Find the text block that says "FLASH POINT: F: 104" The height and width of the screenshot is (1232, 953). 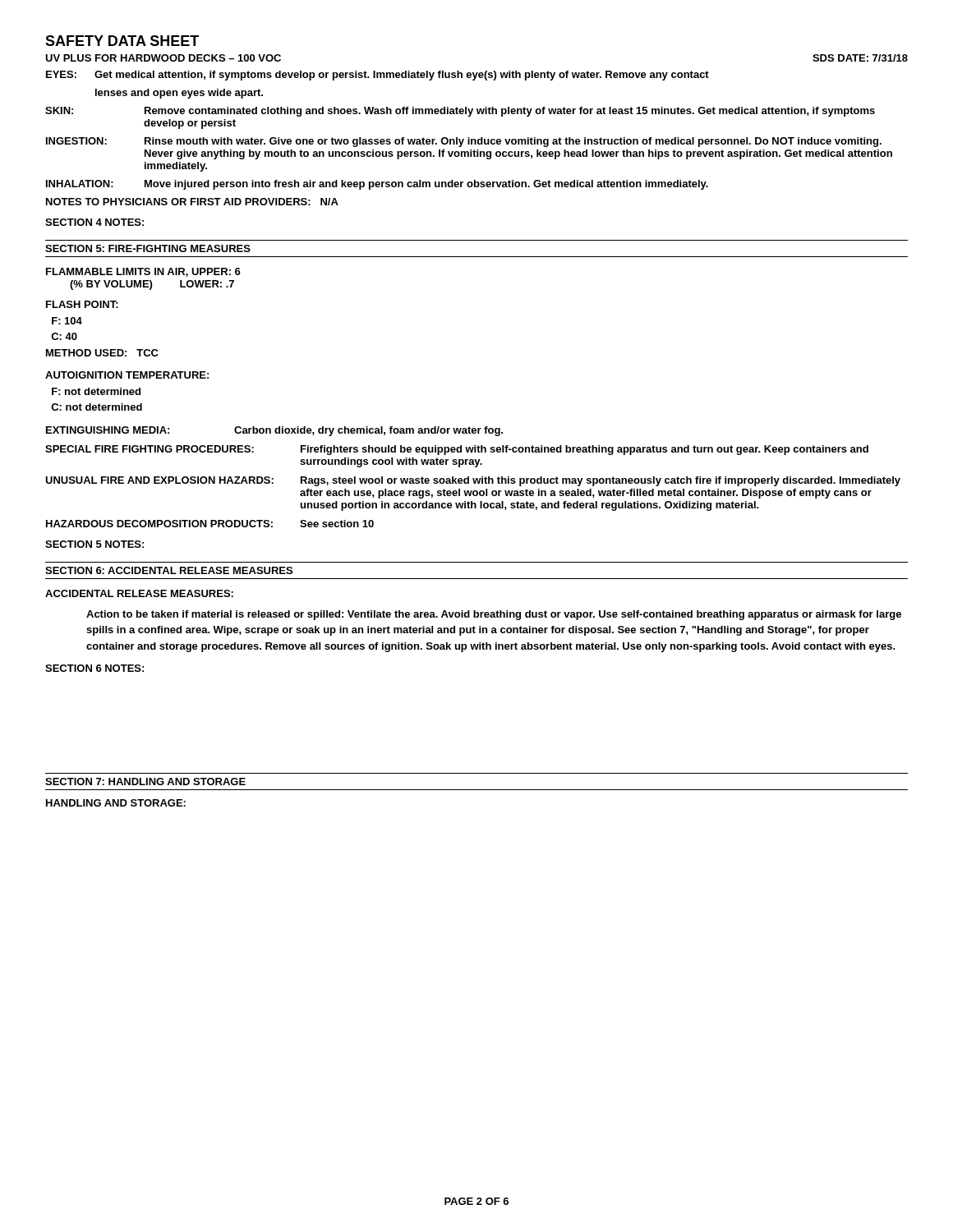[82, 304]
